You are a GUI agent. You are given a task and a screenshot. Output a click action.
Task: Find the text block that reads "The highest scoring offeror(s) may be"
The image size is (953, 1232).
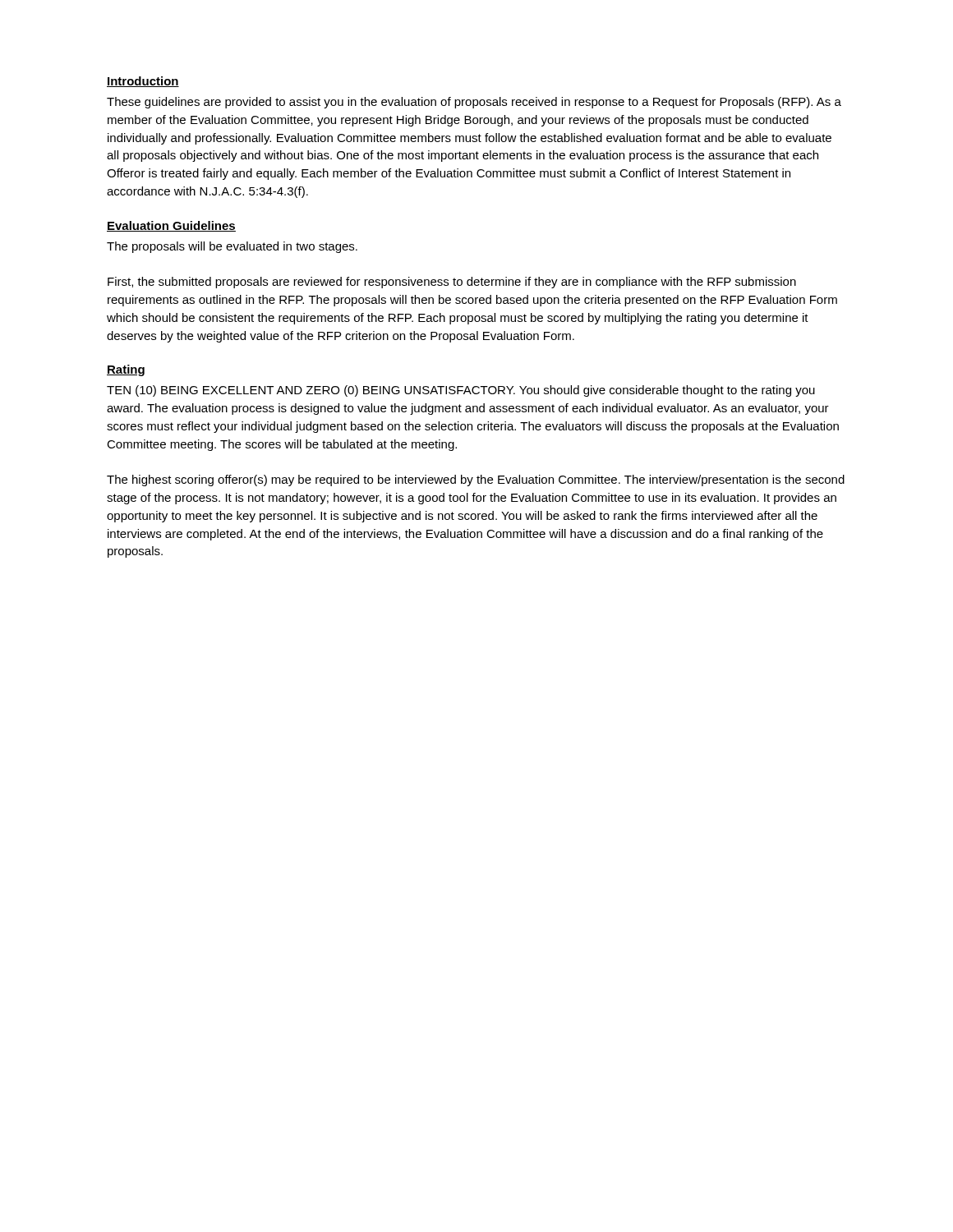pos(476,515)
